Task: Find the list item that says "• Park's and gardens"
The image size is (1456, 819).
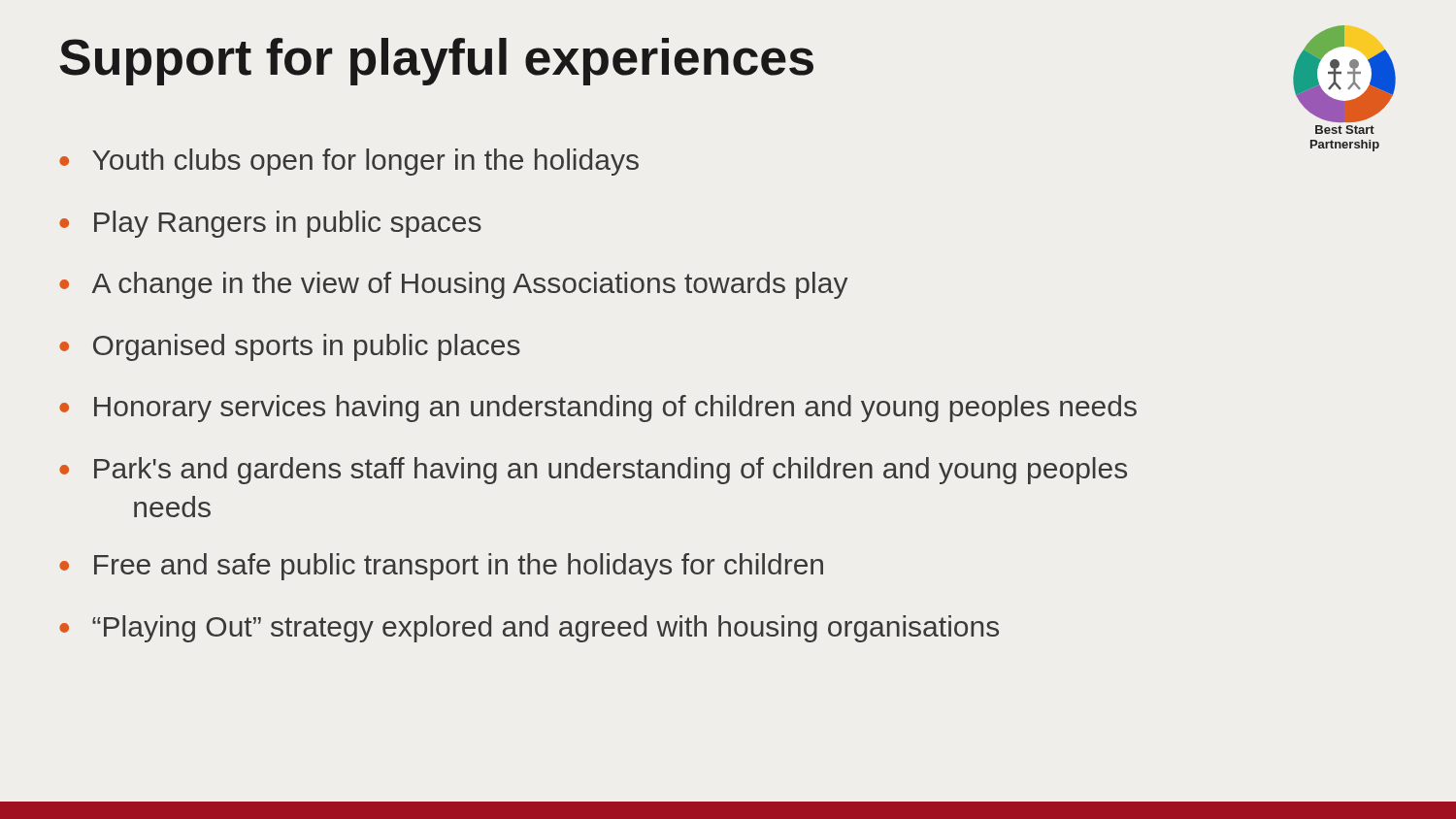Action: pos(593,489)
